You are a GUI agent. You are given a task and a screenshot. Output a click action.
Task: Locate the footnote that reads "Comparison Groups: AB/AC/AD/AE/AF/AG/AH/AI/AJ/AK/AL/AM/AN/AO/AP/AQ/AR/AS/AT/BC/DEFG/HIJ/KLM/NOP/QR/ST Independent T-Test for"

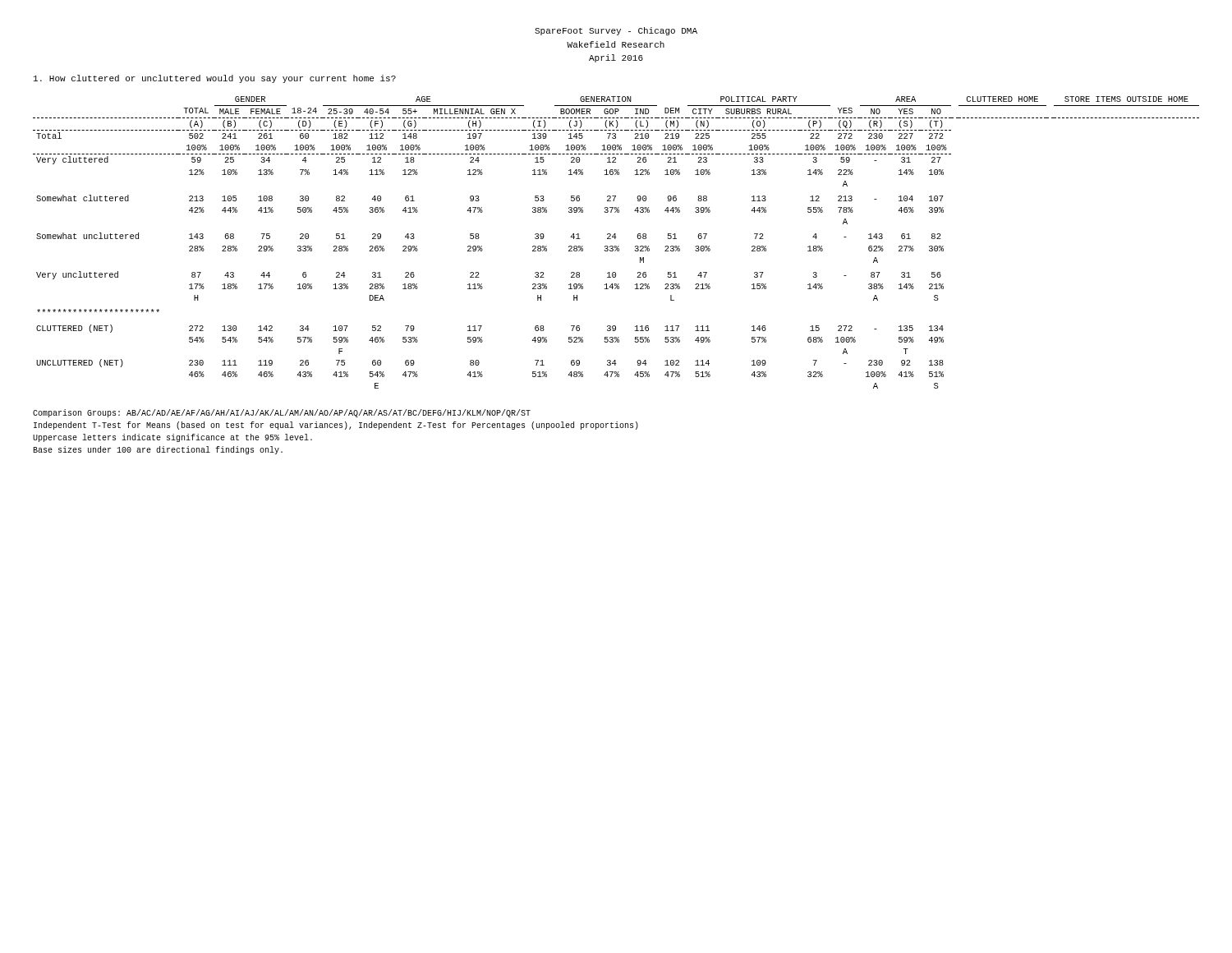pos(336,432)
